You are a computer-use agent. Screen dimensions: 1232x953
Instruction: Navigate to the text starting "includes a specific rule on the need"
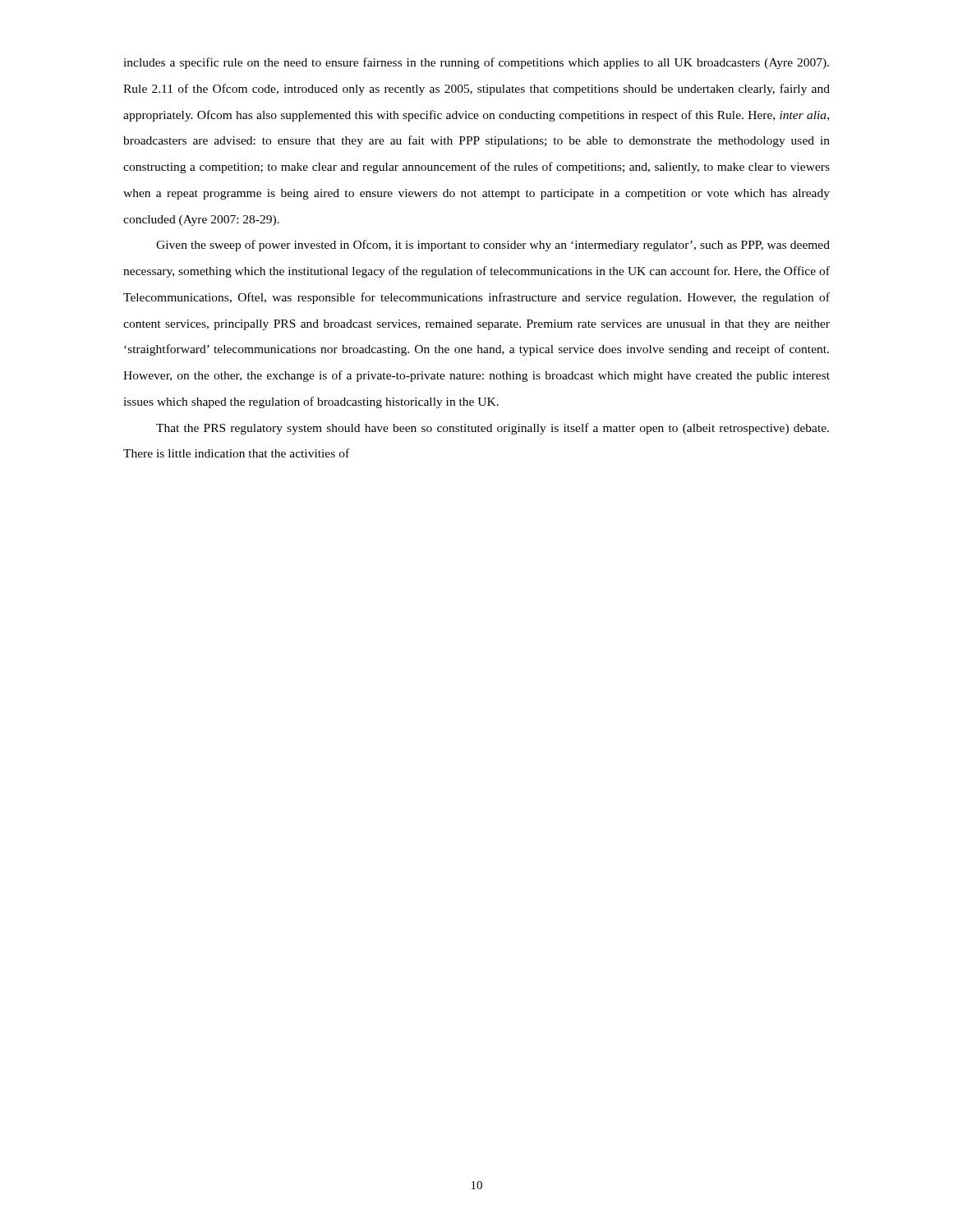[x=476, y=140]
